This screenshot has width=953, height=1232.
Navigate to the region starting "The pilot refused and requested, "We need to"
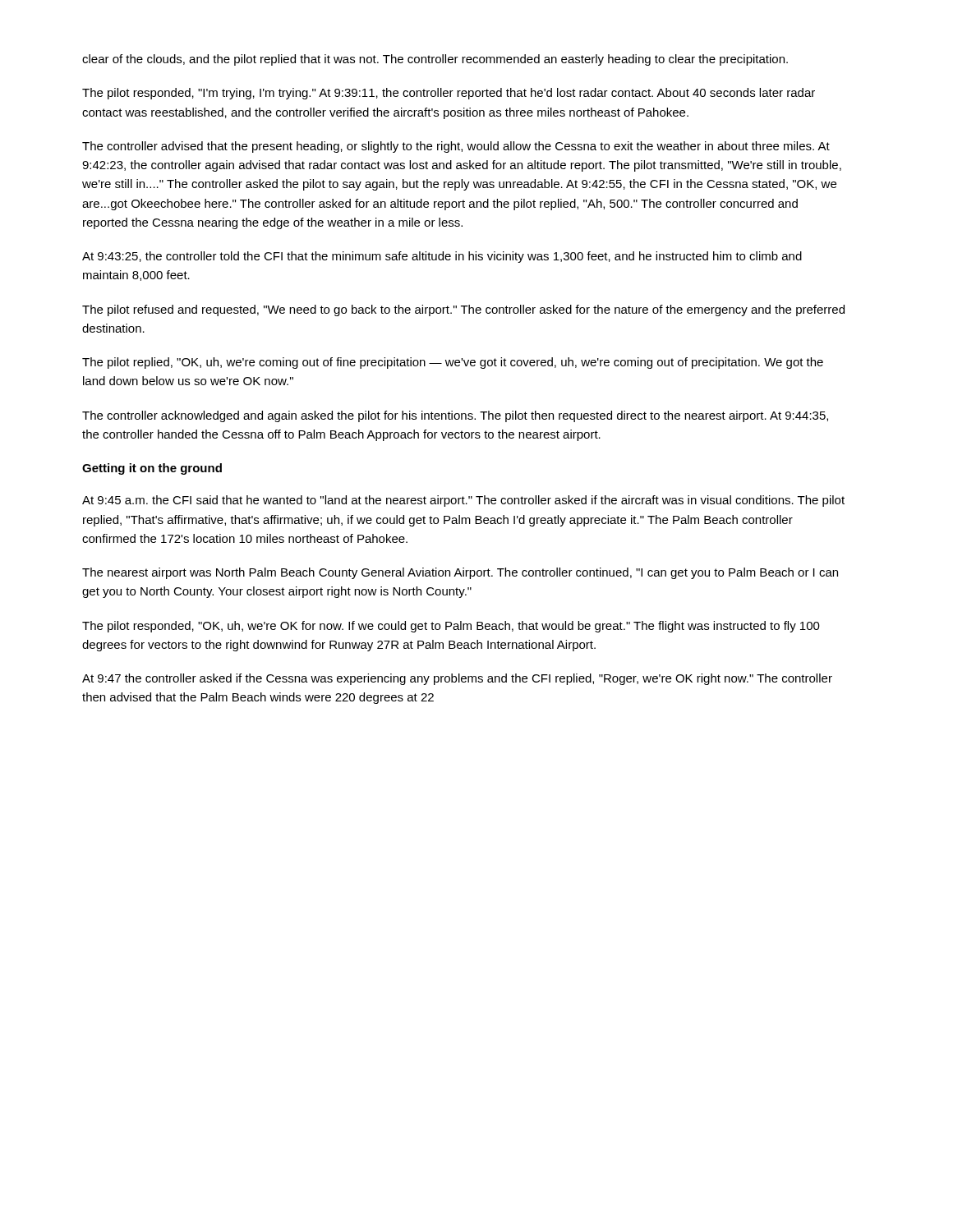[464, 318]
